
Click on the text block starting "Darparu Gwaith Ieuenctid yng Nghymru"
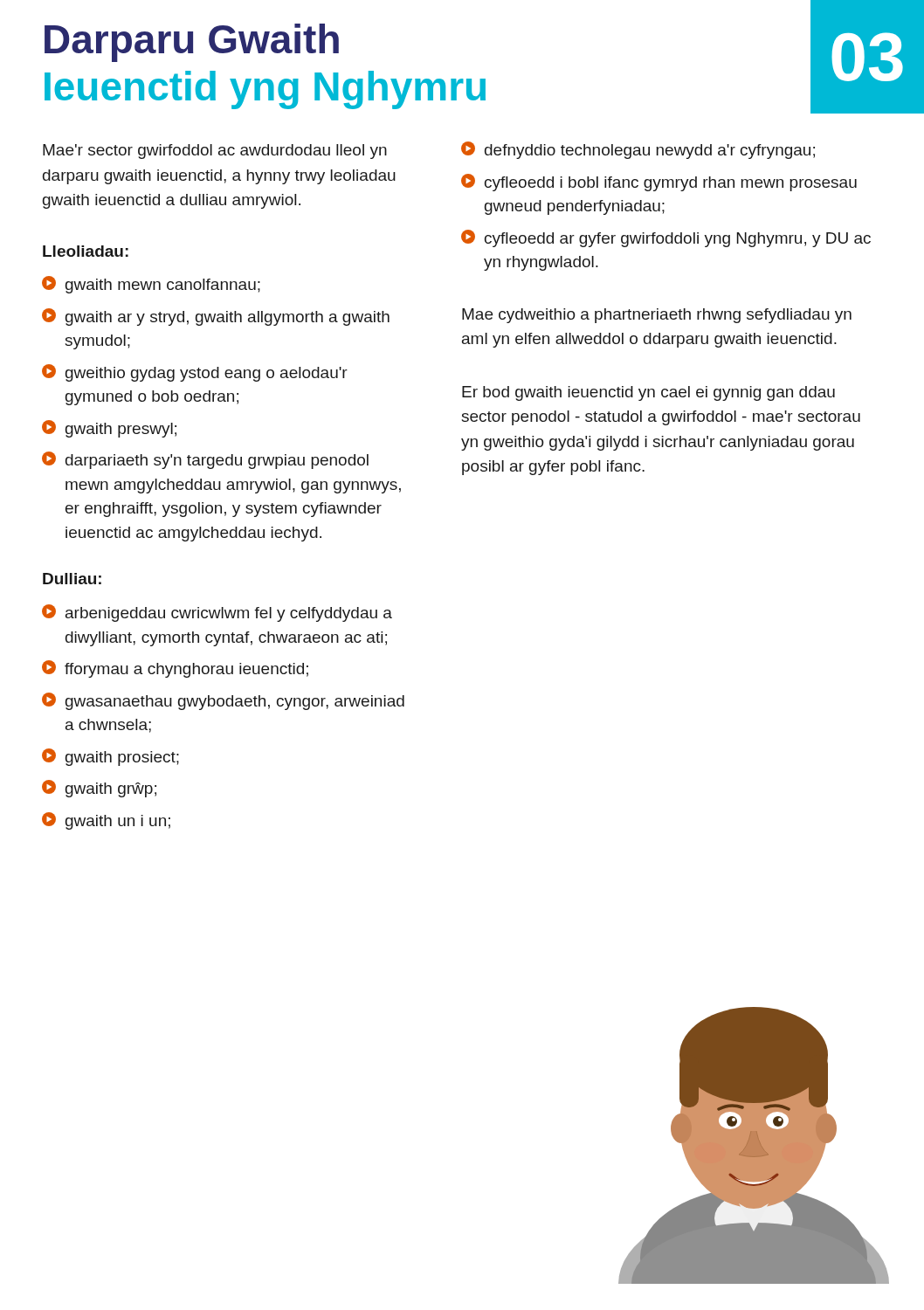point(265,63)
